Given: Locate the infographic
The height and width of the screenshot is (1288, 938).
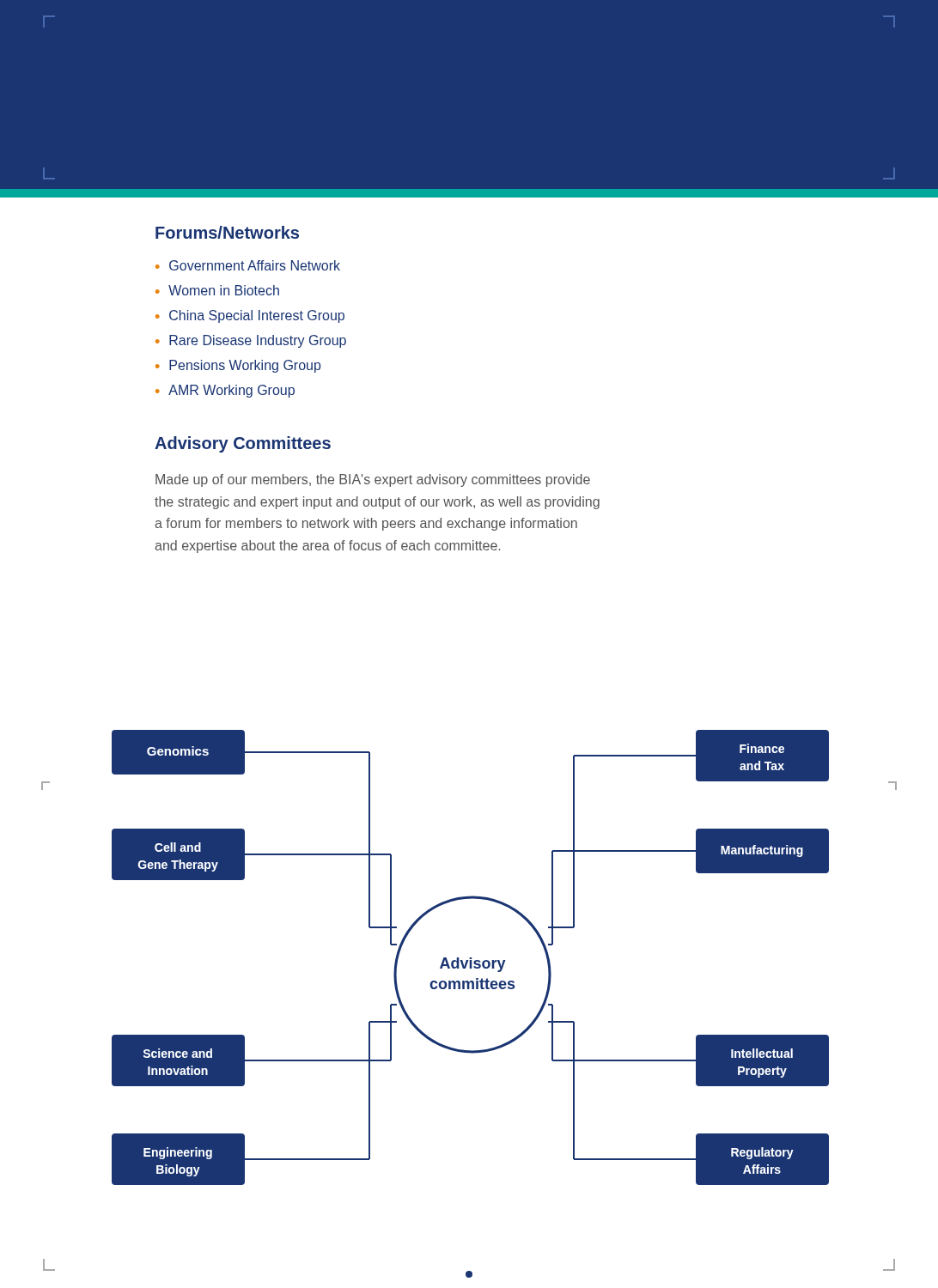Looking at the screenshot, I should click(472, 975).
